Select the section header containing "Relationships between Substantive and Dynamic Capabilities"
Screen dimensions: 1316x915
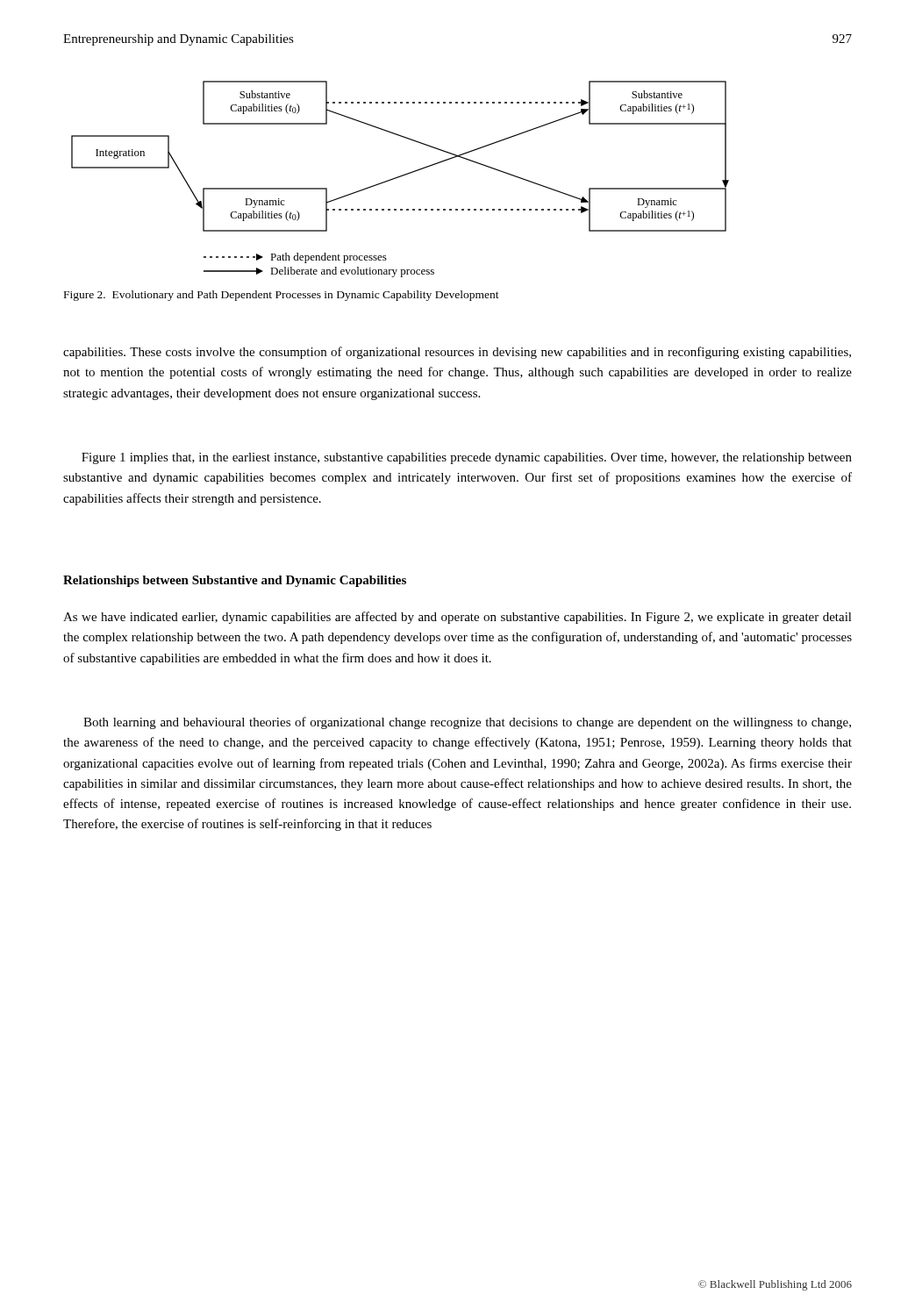click(x=235, y=580)
